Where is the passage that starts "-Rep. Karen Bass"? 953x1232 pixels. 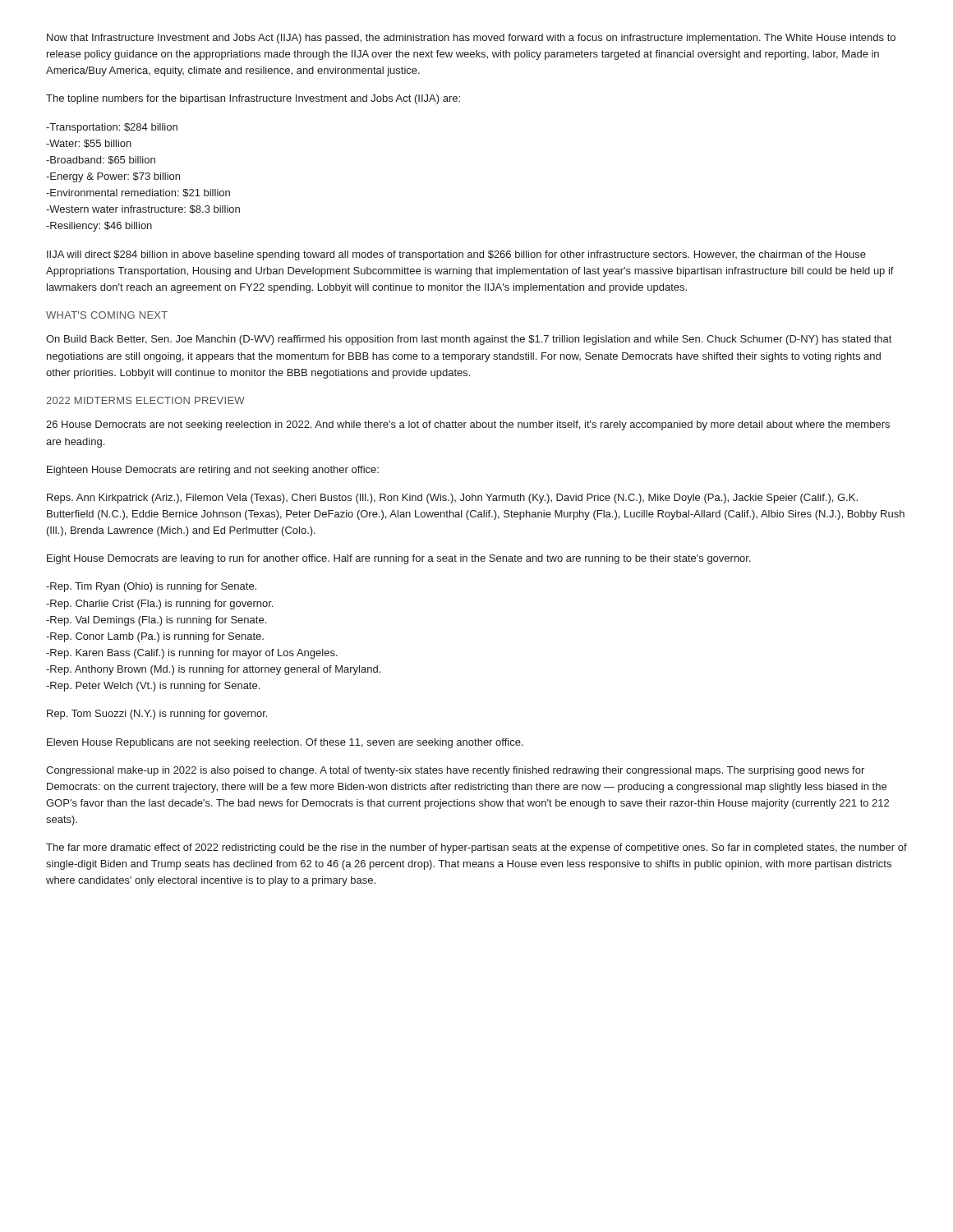tap(192, 652)
